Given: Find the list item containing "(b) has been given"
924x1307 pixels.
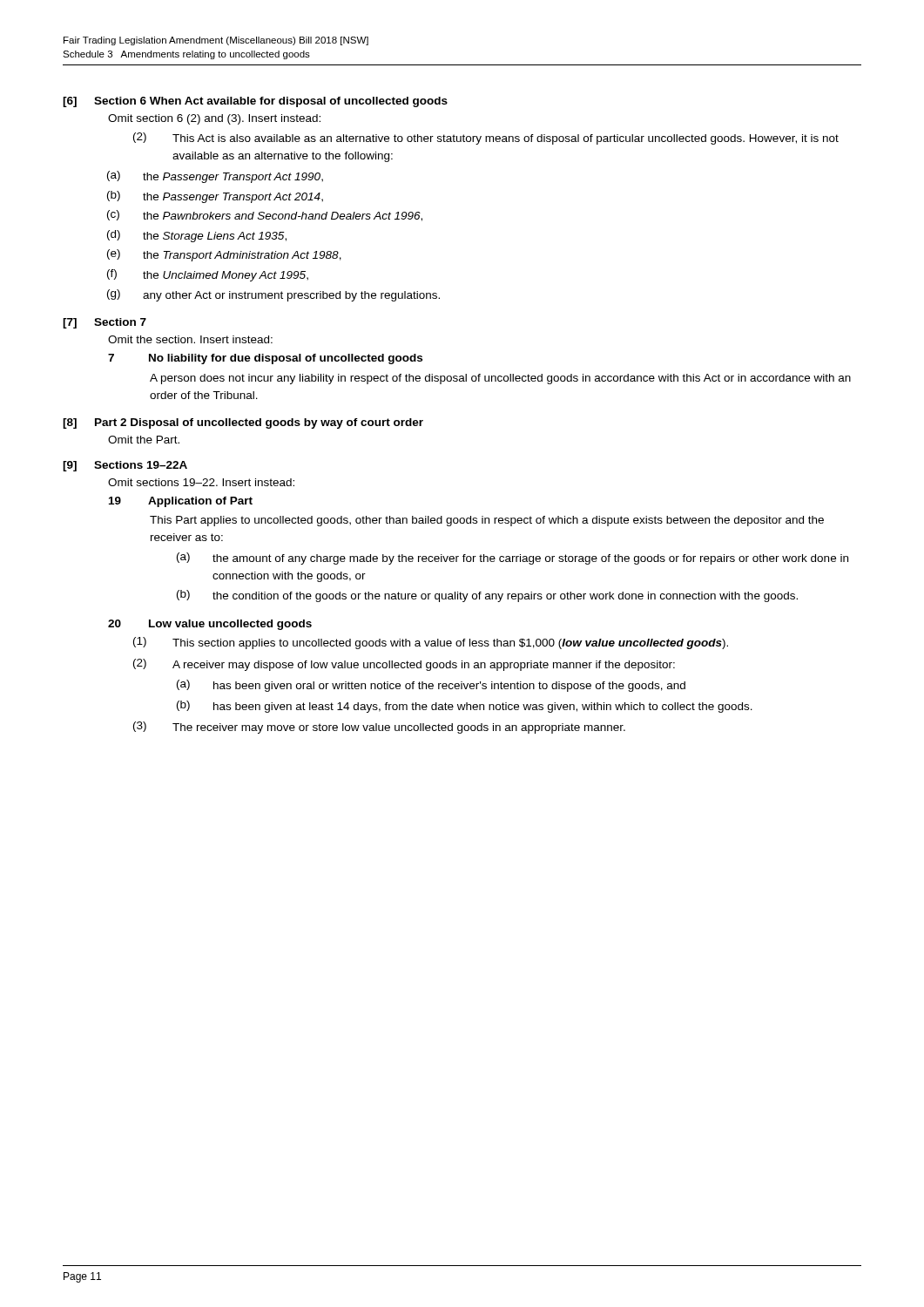Looking at the screenshot, I should click(464, 706).
